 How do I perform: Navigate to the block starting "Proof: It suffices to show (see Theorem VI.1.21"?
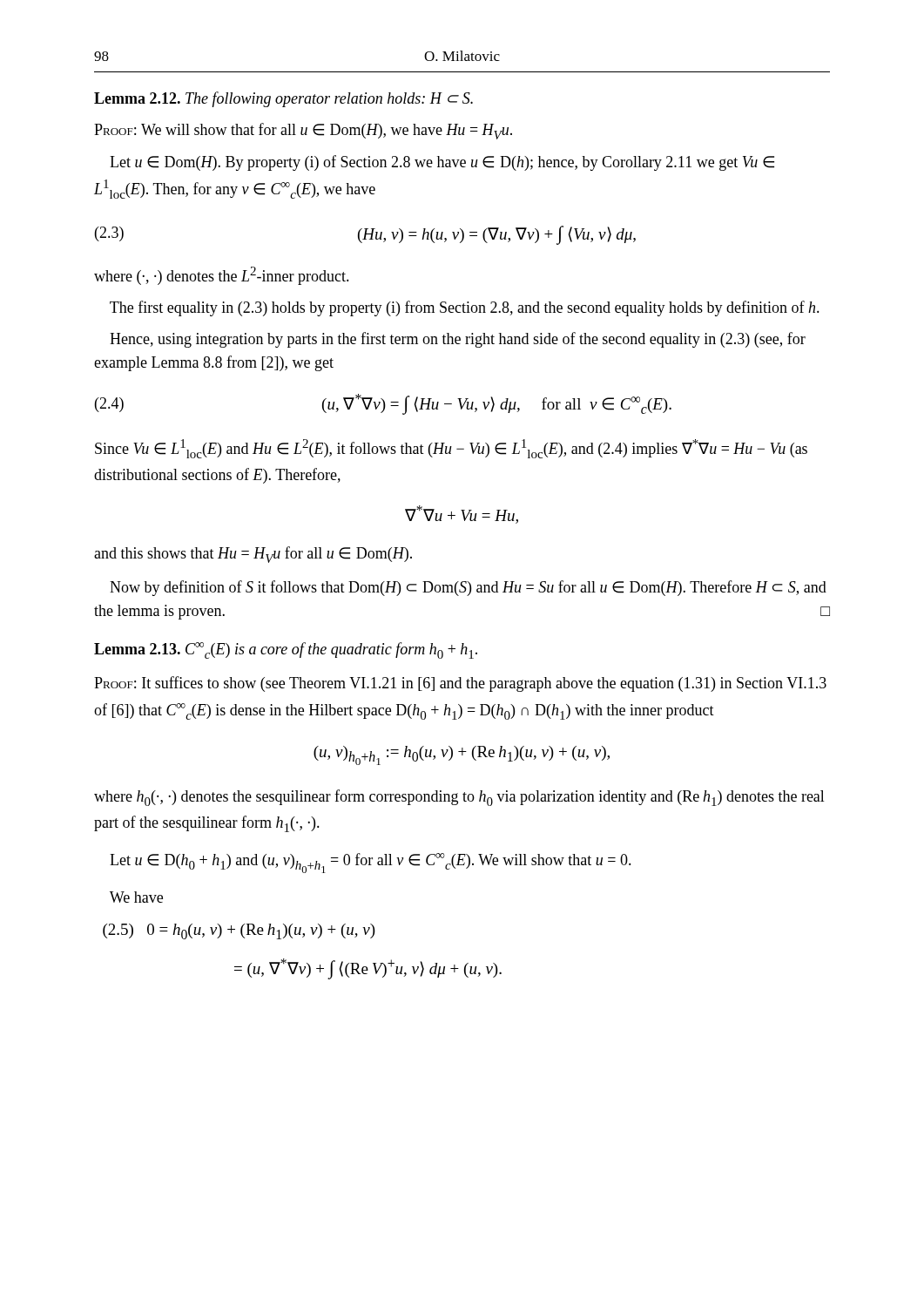(x=460, y=698)
